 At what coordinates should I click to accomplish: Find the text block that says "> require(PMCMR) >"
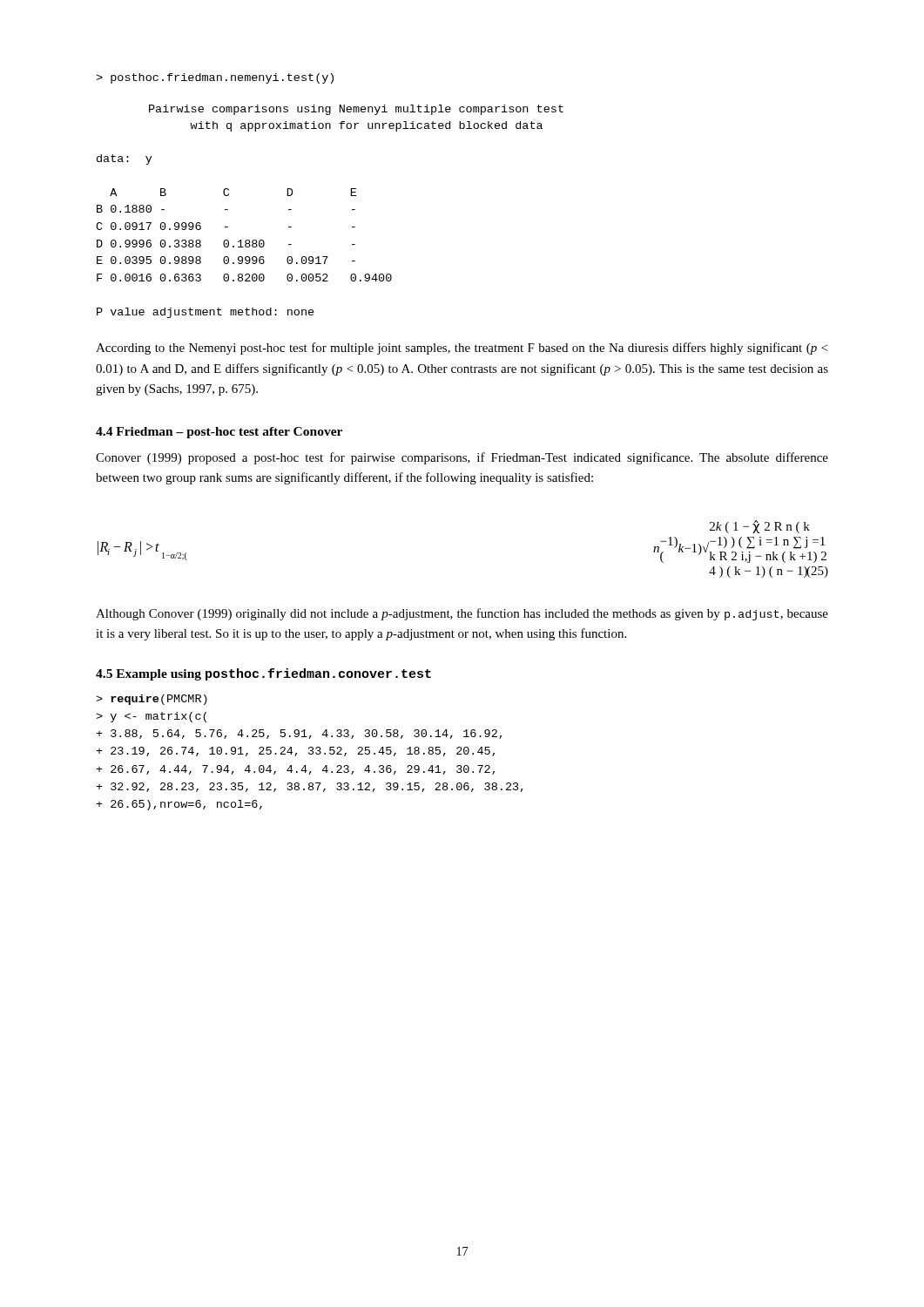(462, 753)
